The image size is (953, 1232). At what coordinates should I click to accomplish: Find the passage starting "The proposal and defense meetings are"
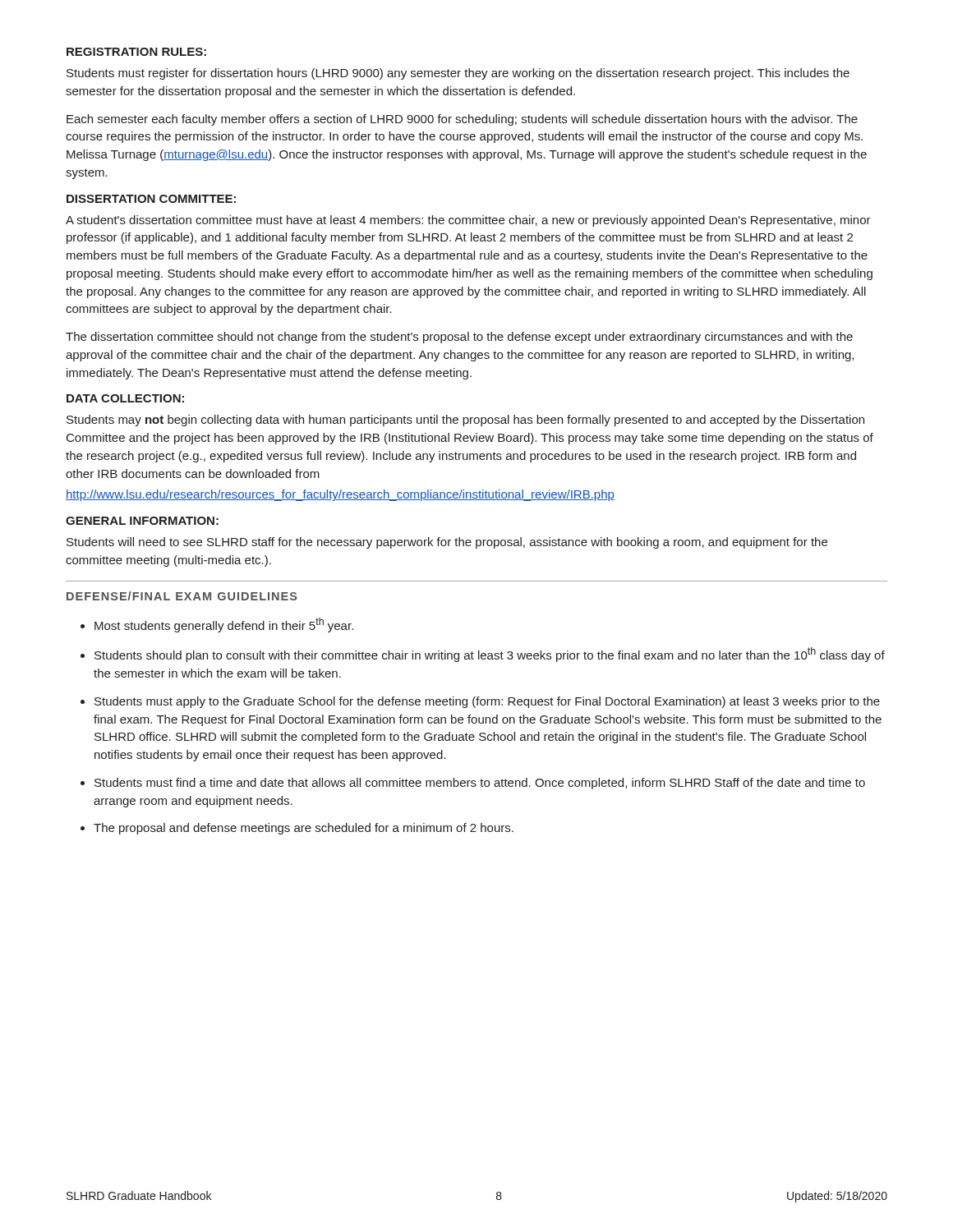tap(304, 828)
